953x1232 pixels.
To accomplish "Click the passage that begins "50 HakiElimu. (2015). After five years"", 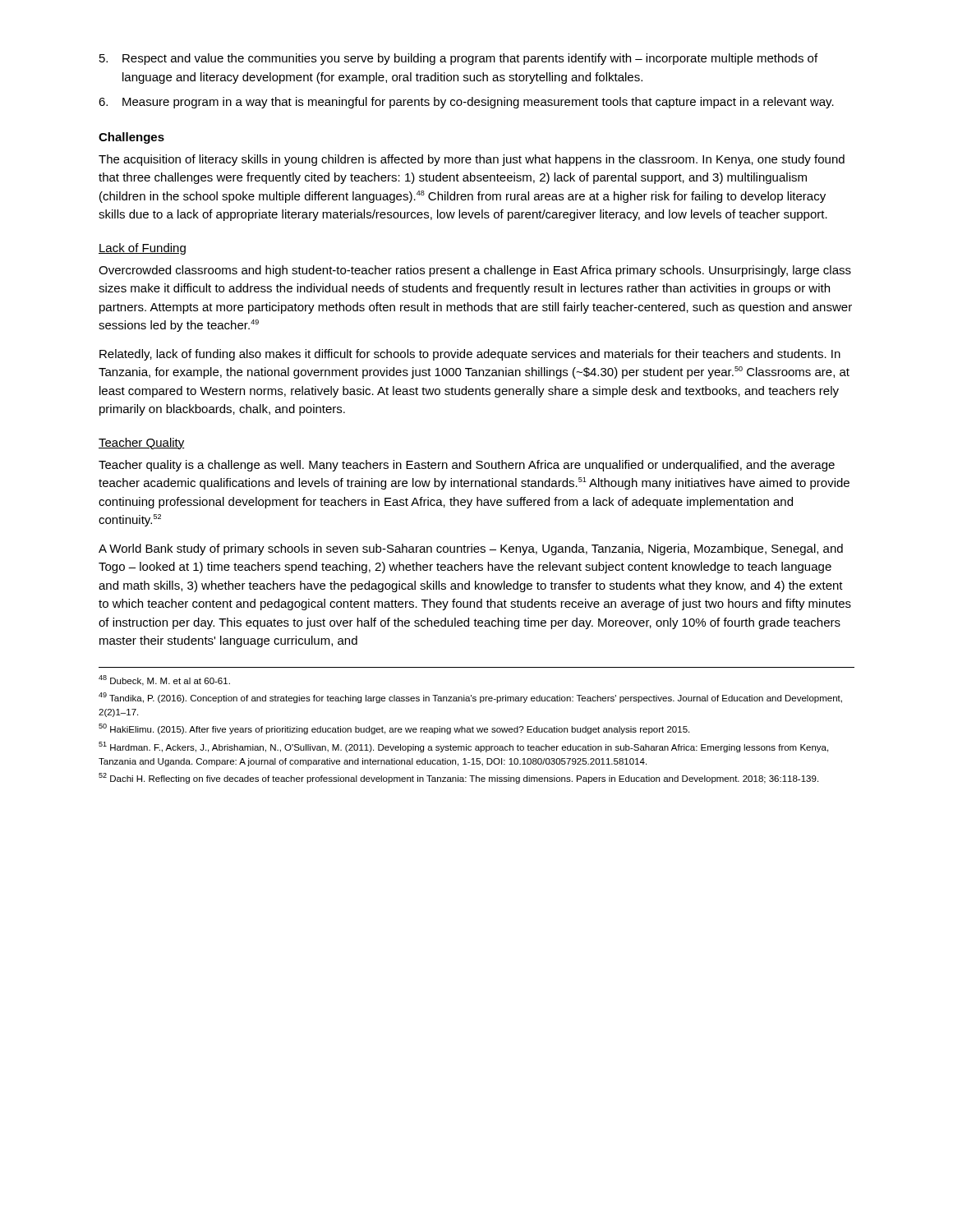I will click(x=394, y=729).
